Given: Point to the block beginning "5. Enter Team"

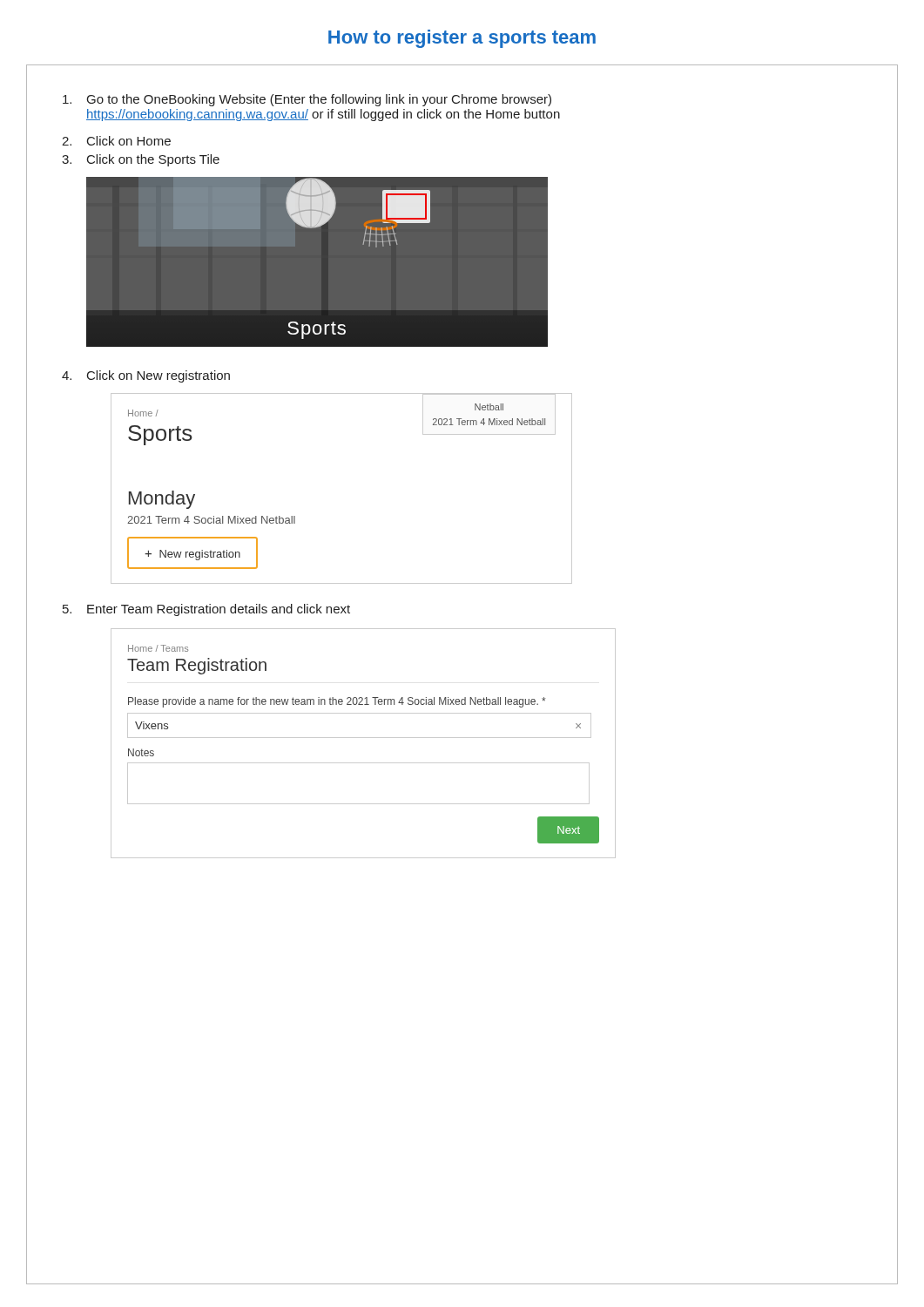Looking at the screenshot, I should tap(206, 610).
